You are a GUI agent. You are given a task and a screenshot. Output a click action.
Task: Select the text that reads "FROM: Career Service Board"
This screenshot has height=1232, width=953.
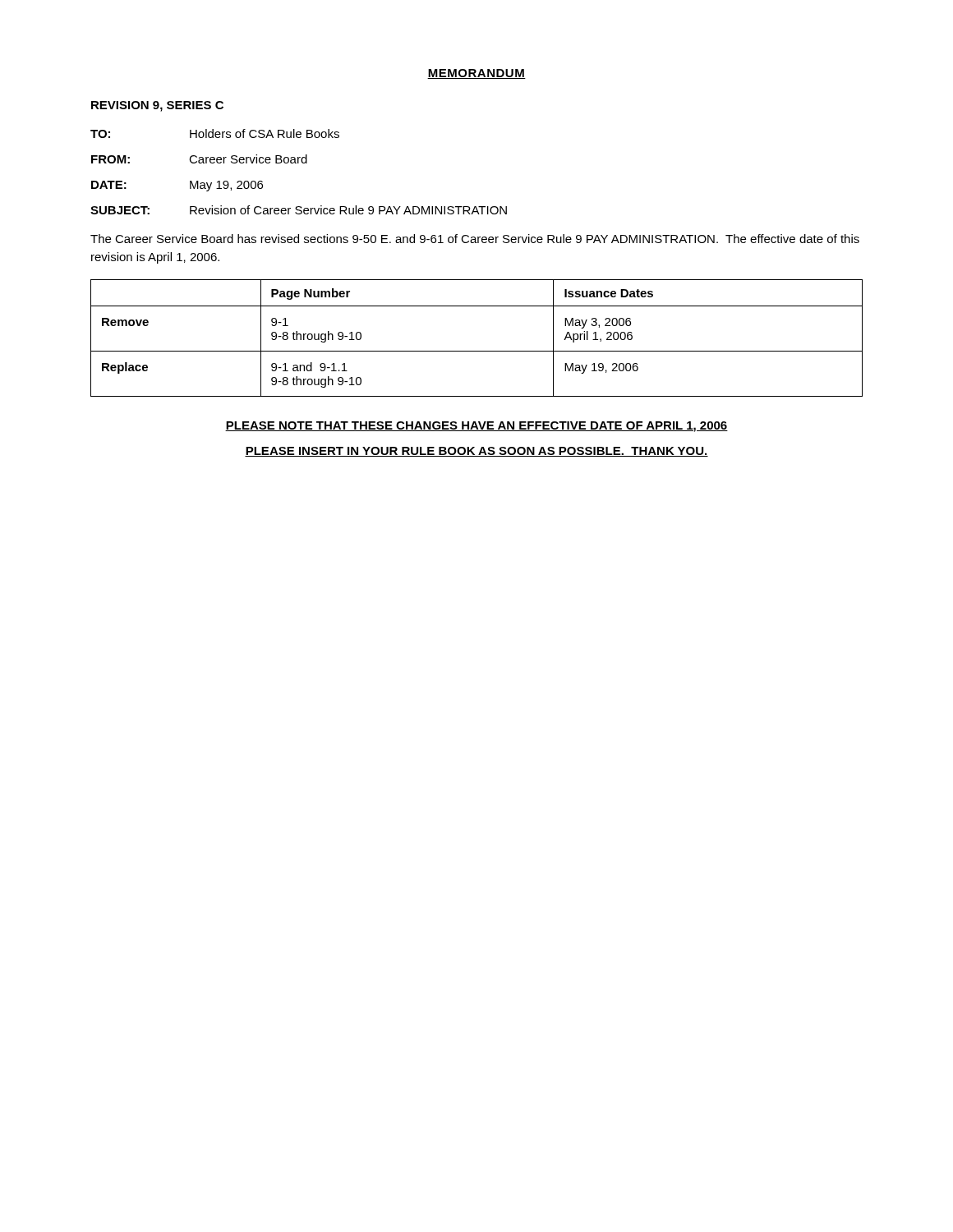199,159
